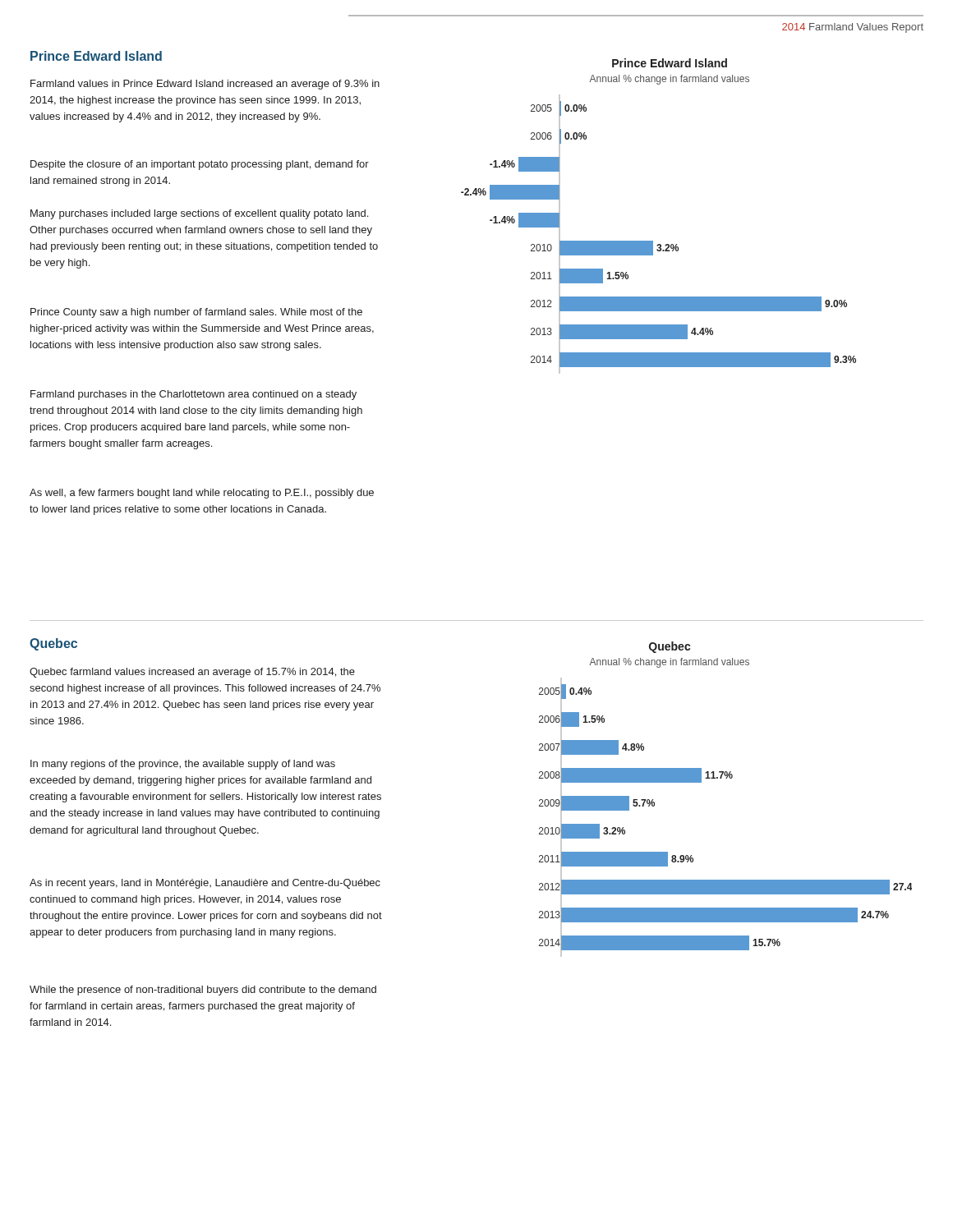Where is the passage that starts "Farmland values in Prince"?
The width and height of the screenshot is (953, 1232).
(205, 100)
